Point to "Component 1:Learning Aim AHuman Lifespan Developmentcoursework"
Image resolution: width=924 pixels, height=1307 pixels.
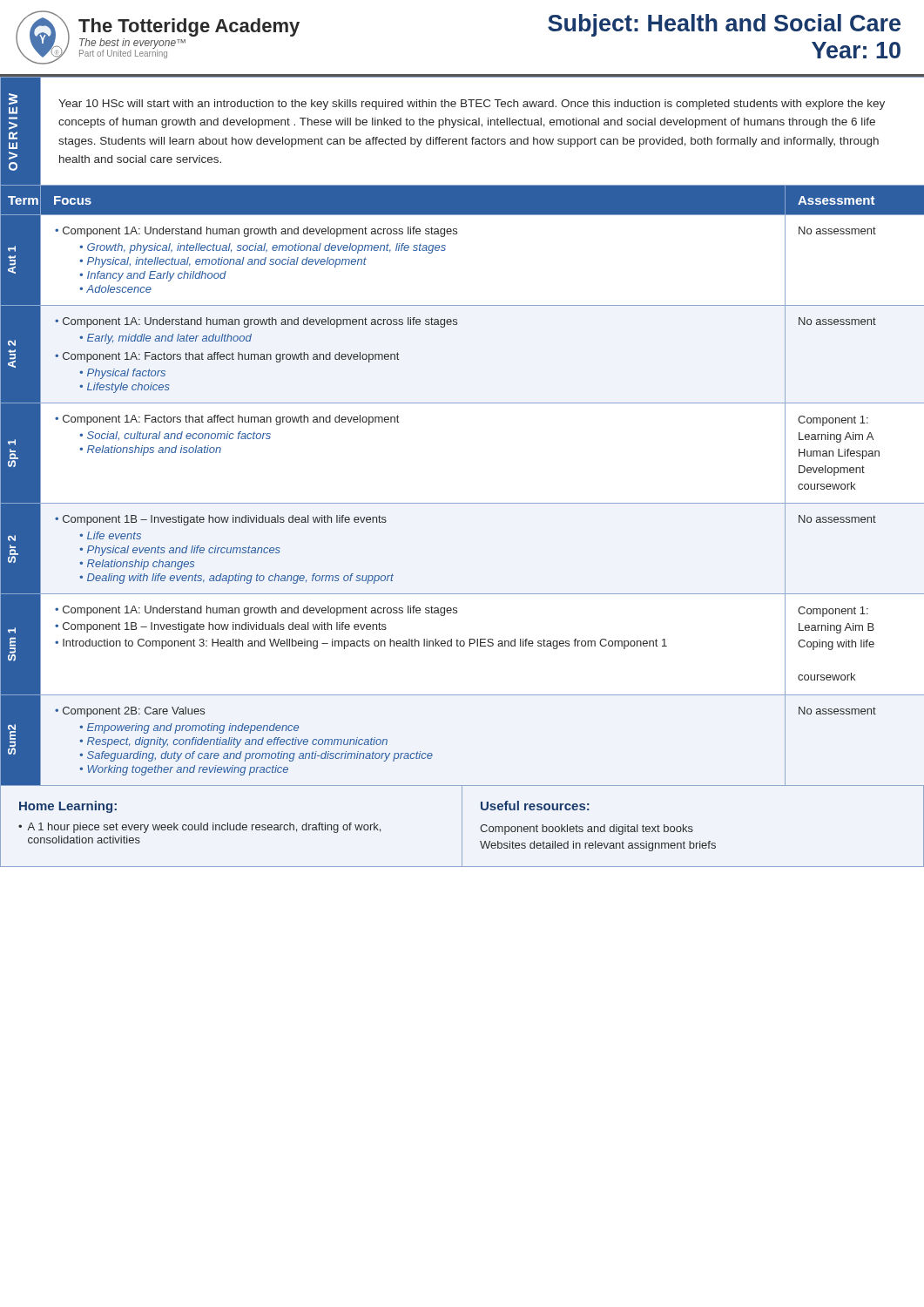[x=839, y=453]
